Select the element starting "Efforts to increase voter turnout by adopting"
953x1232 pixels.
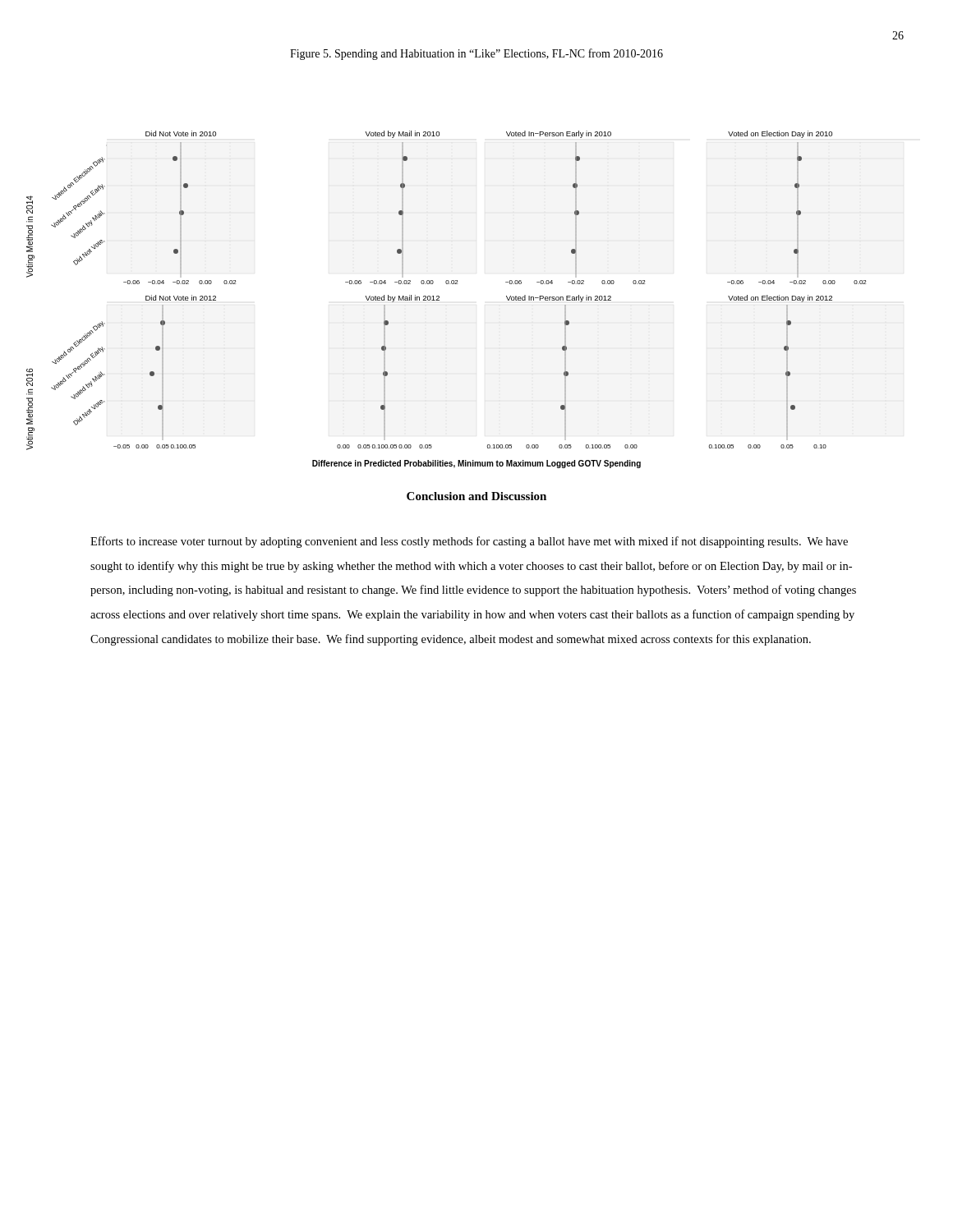473,590
